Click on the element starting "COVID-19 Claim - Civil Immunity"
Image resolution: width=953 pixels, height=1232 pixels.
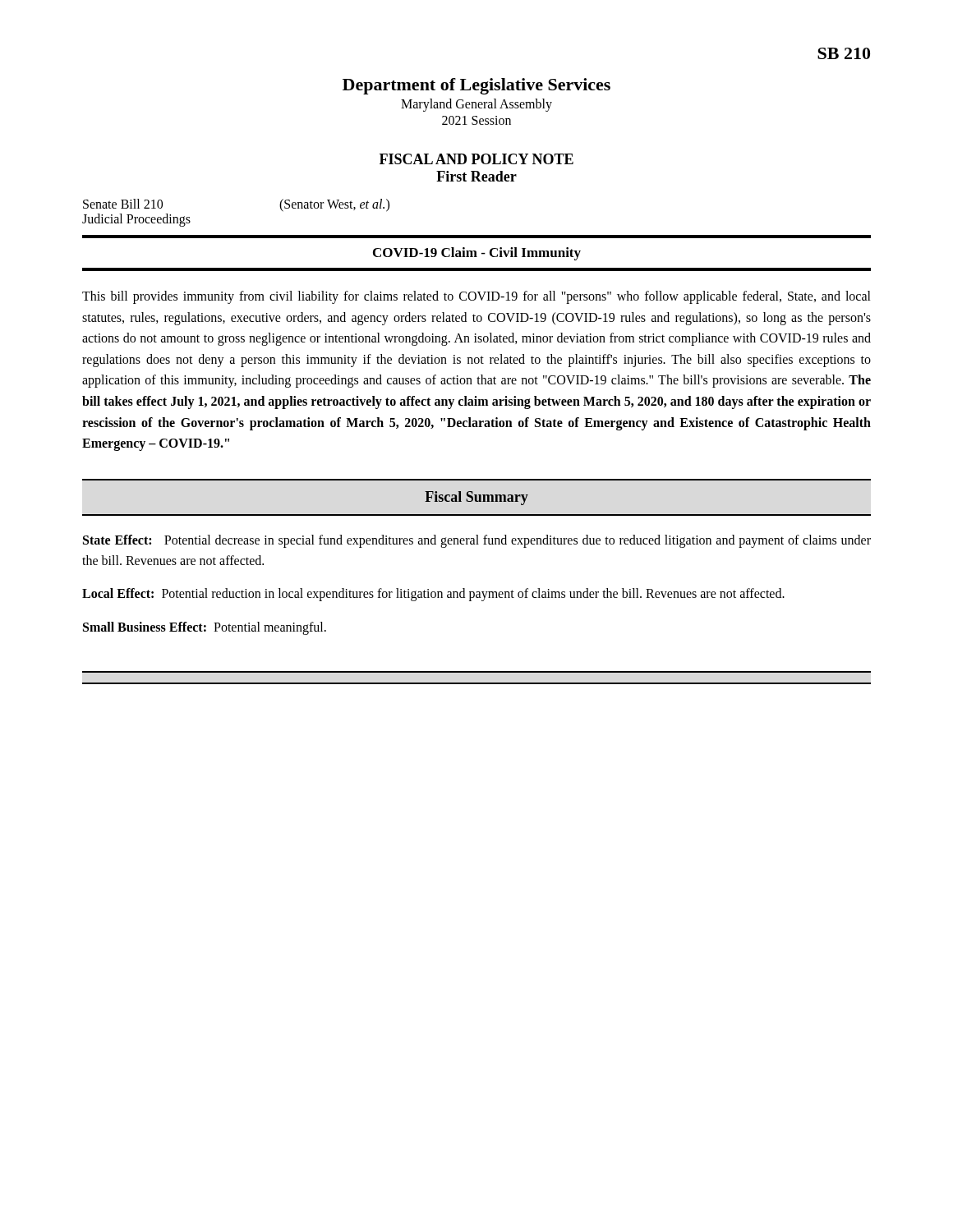click(x=476, y=253)
